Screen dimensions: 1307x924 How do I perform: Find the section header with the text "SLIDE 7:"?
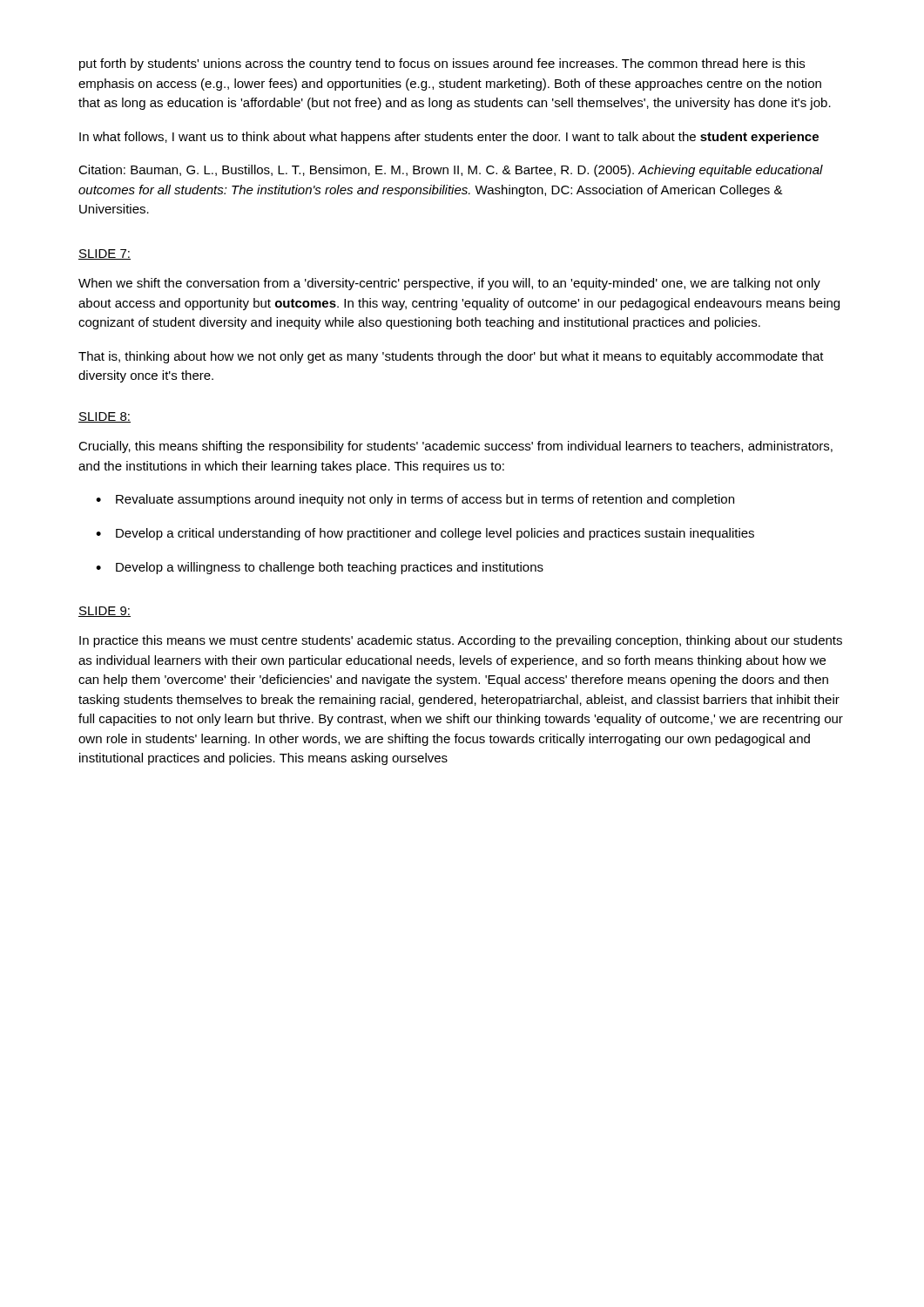point(105,253)
